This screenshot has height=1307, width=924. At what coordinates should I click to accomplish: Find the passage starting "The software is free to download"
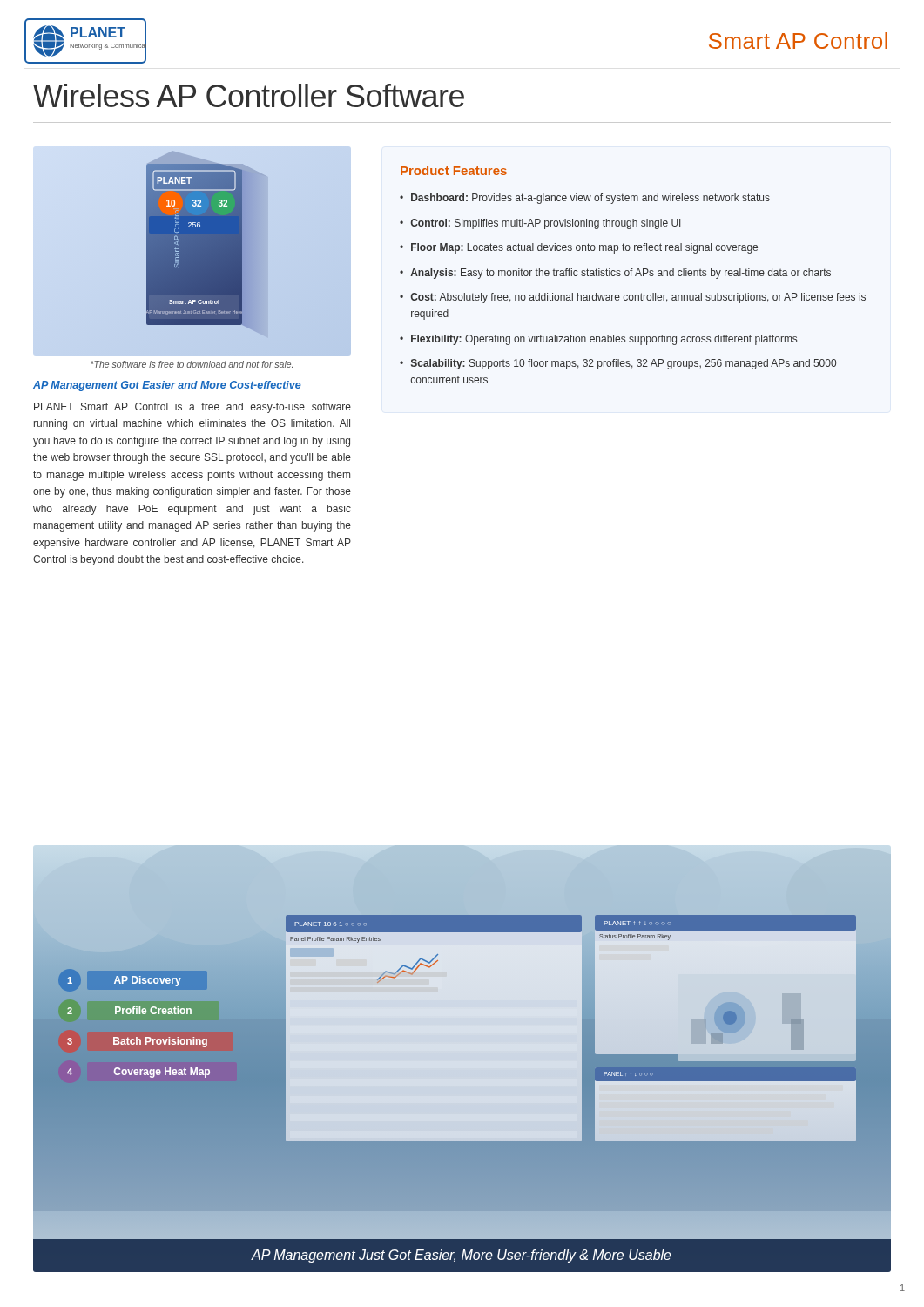(192, 364)
